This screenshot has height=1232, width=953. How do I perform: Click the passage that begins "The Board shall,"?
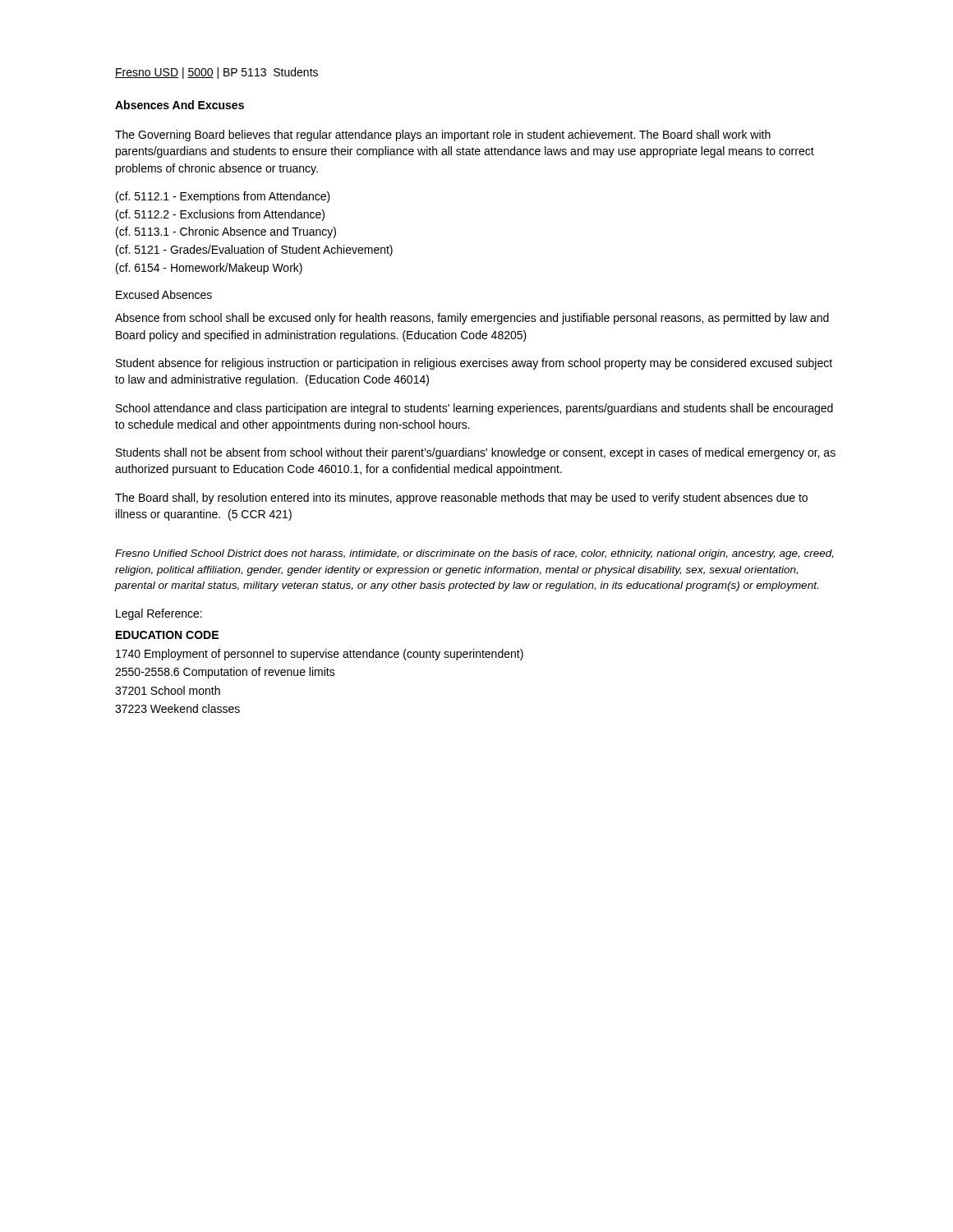462,506
